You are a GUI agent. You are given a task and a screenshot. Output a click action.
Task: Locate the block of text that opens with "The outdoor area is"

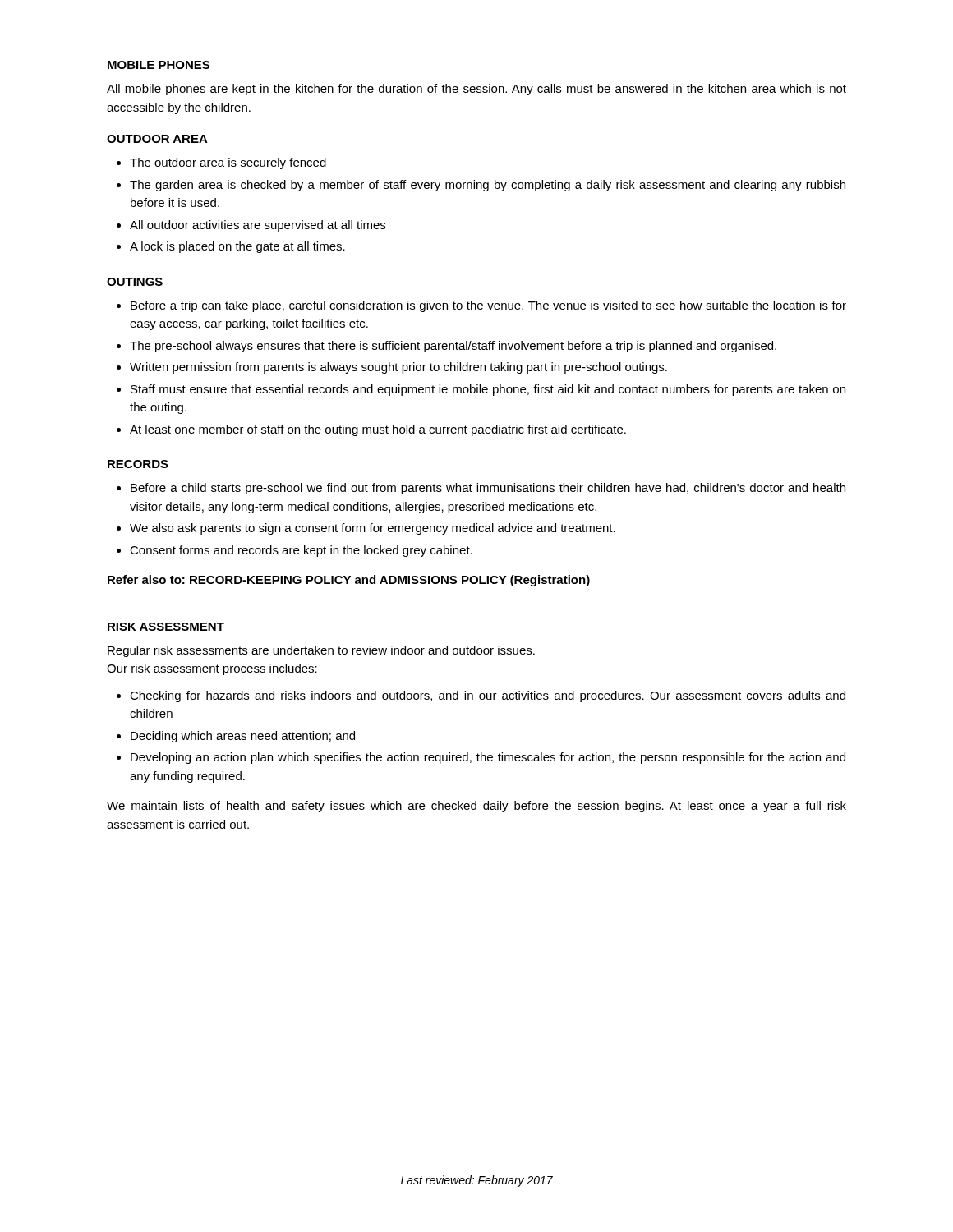pyautogui.click(x=228, y=162)
